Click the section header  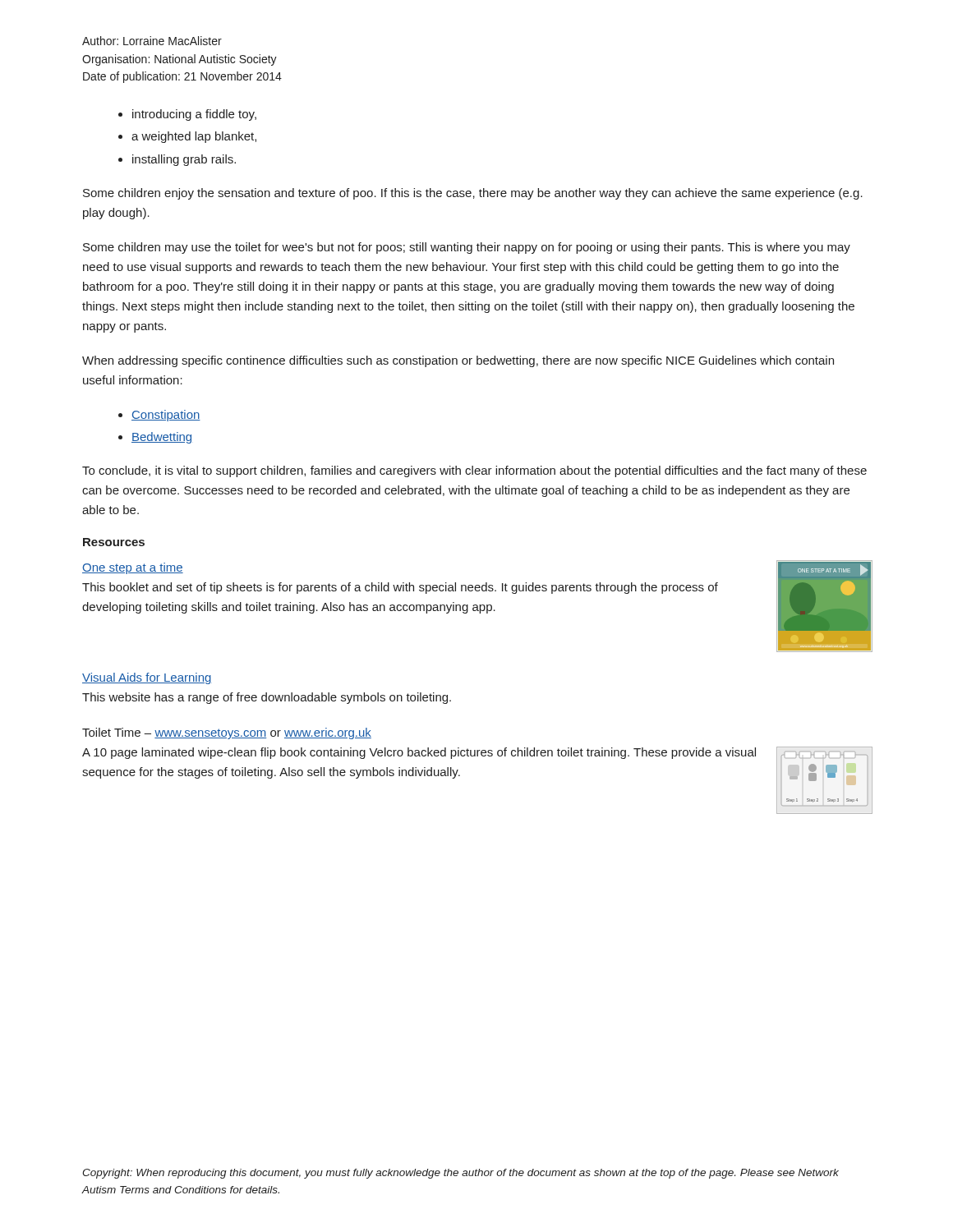pyautogui.click(x=114, y=542)
